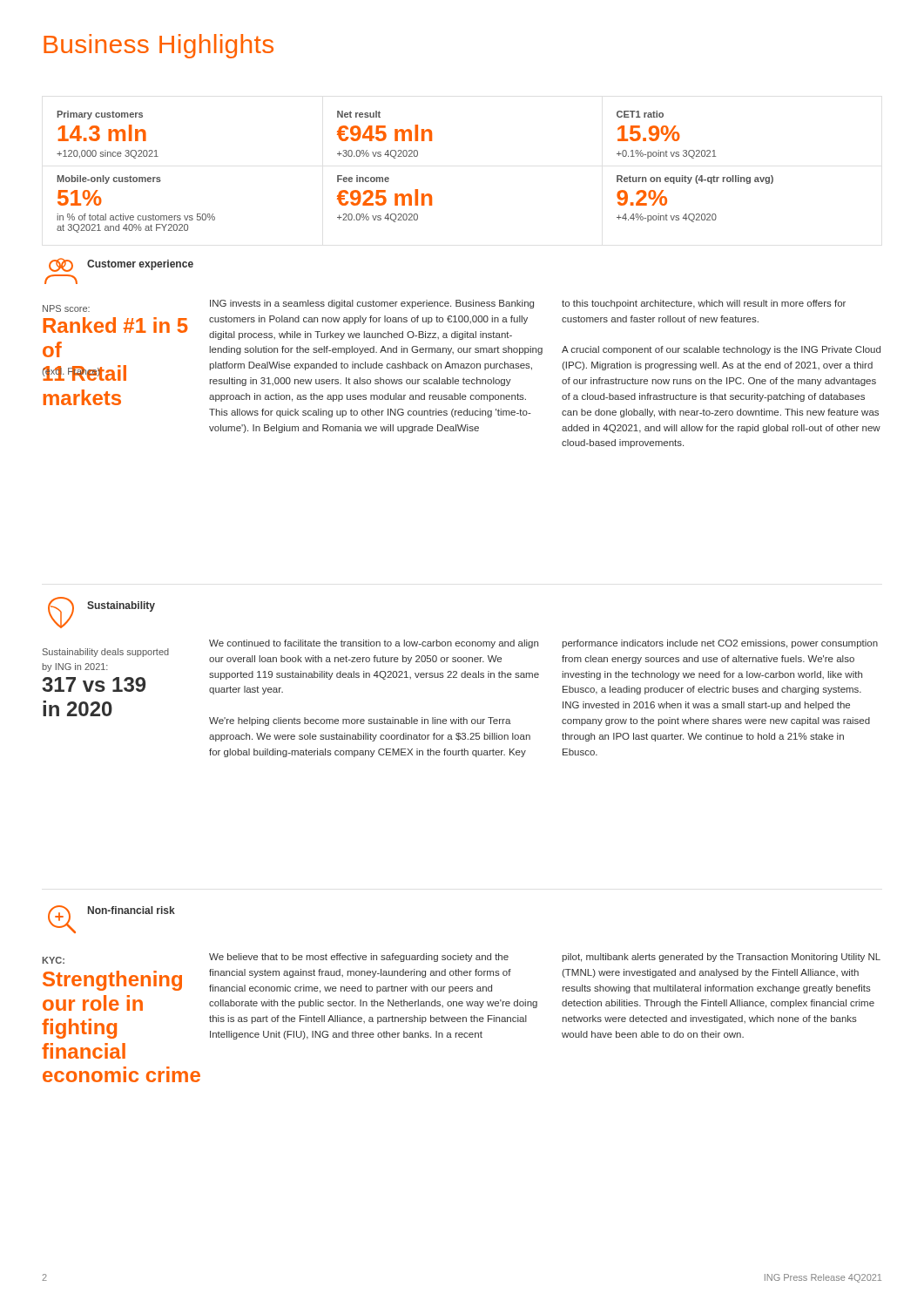The height and width of the screenshot is (1307, 924).
Task: Where does it say "Non-financial risk"?
Action: point(131,911)
